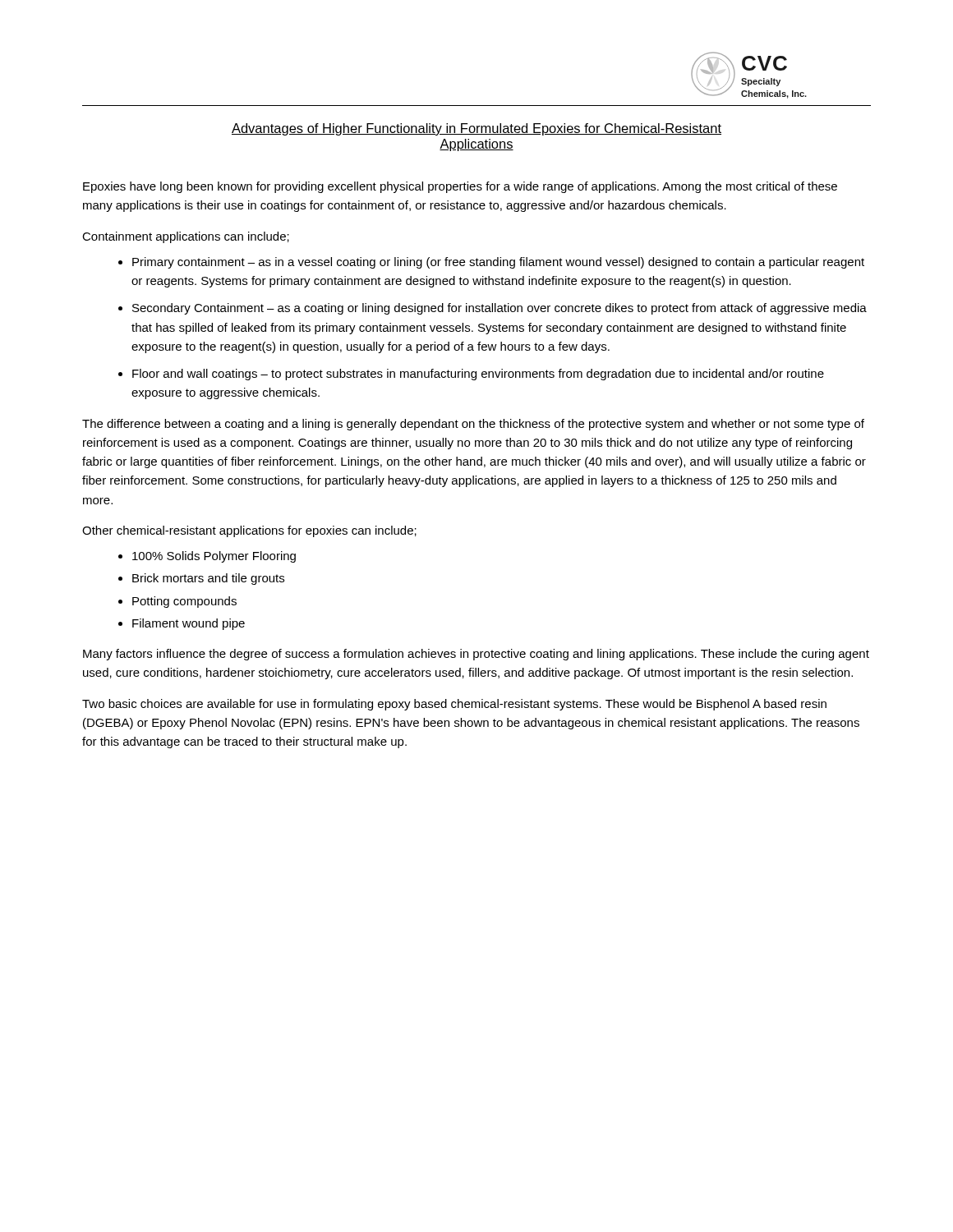The image size is (953, 1232).
Task: Locate the list item that says "Potting compounds"
Action: pyautogui.click(x=184, y=600)
